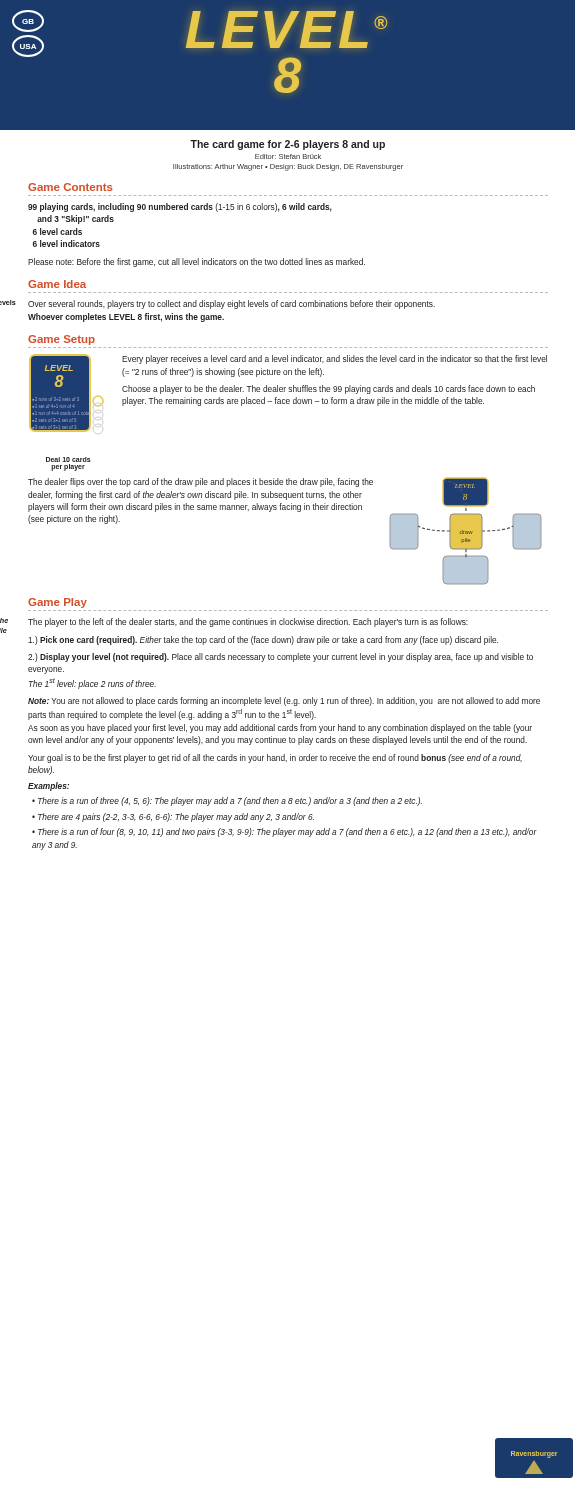Find the region starting "Game Idea"
The image size is (575, 1500).
coord(57,284)
